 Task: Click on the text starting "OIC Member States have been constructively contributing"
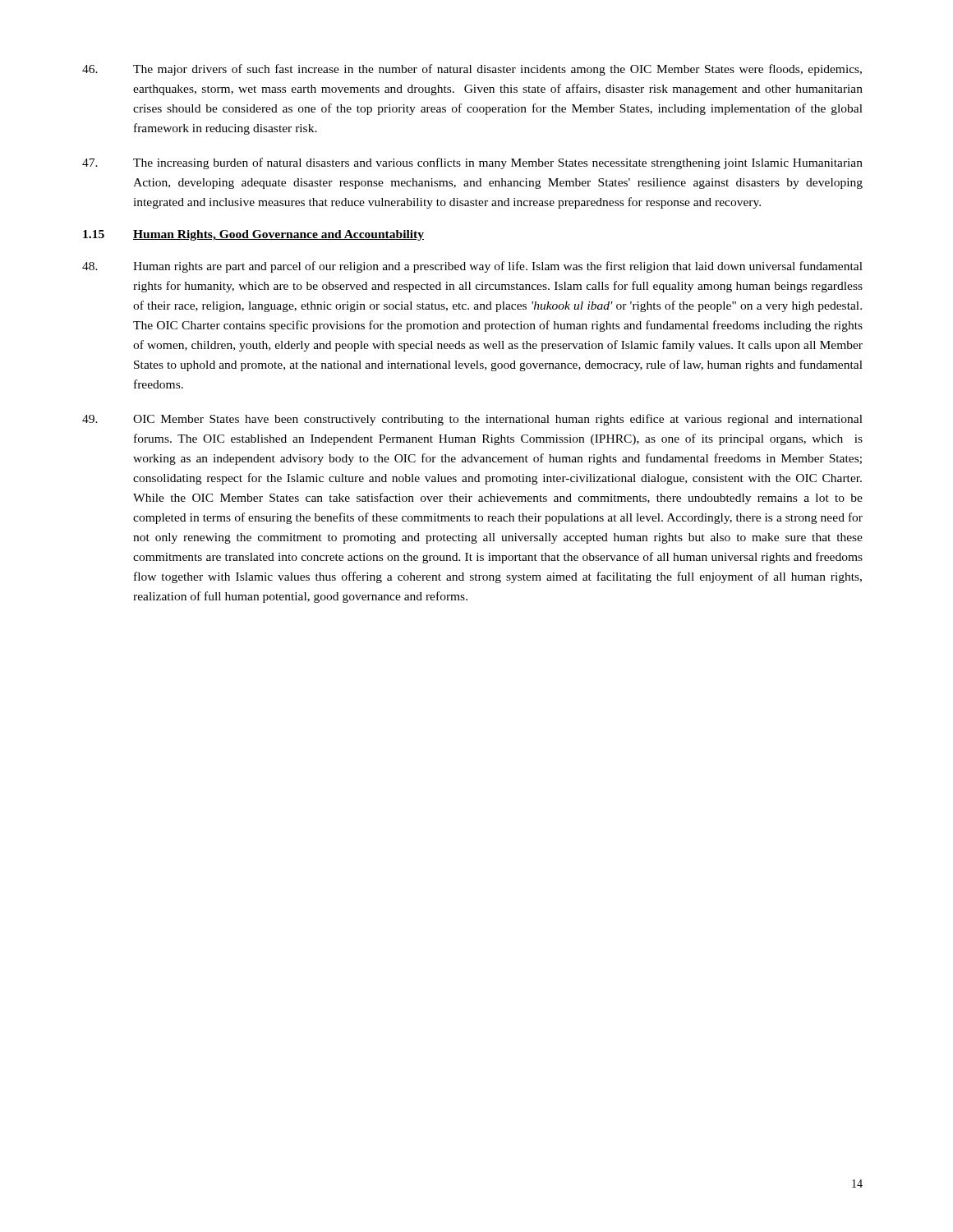click(472, 508)
